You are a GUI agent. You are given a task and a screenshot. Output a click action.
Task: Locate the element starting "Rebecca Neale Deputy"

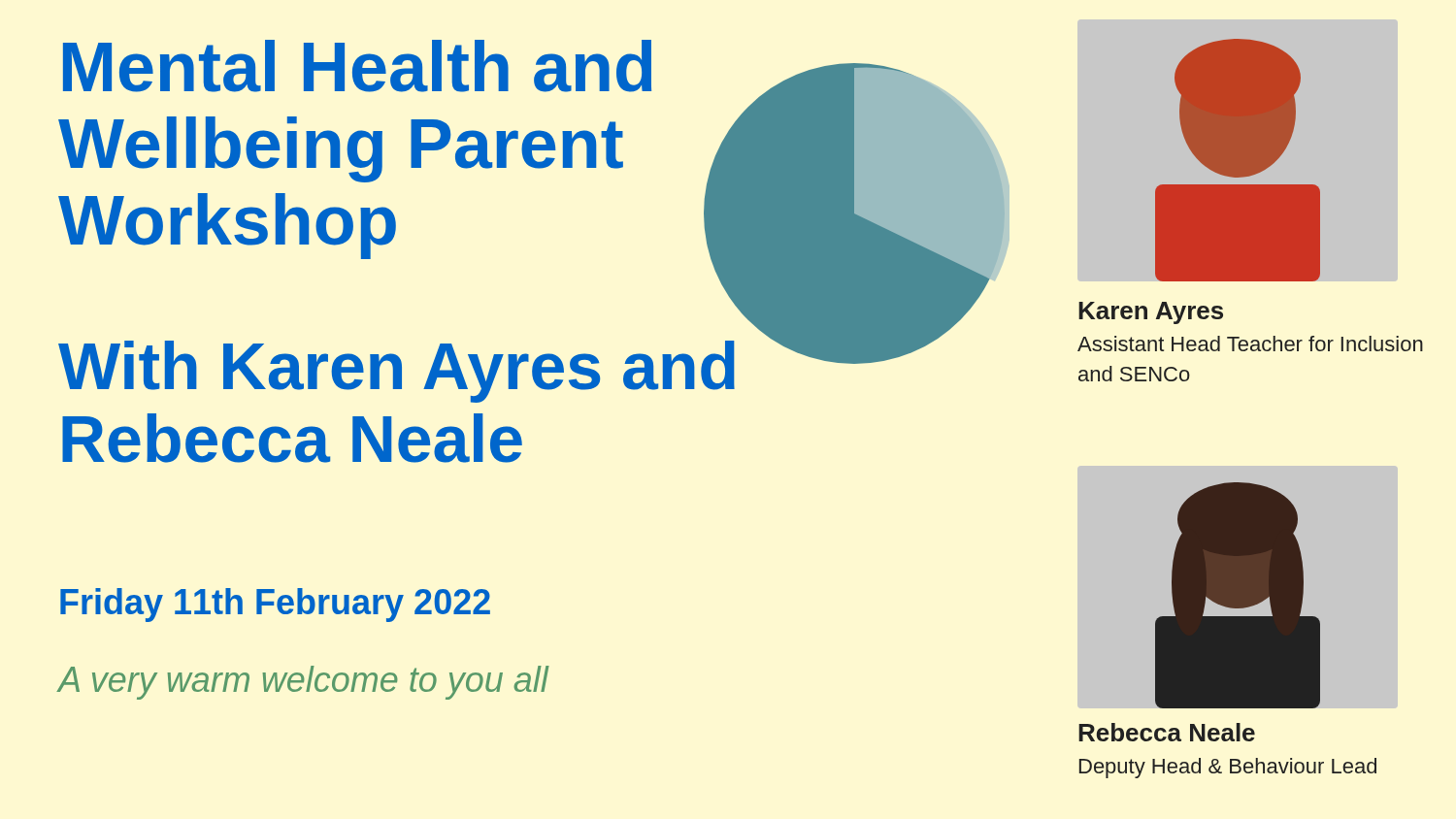pyautogui.click(x=1252, y=750)
